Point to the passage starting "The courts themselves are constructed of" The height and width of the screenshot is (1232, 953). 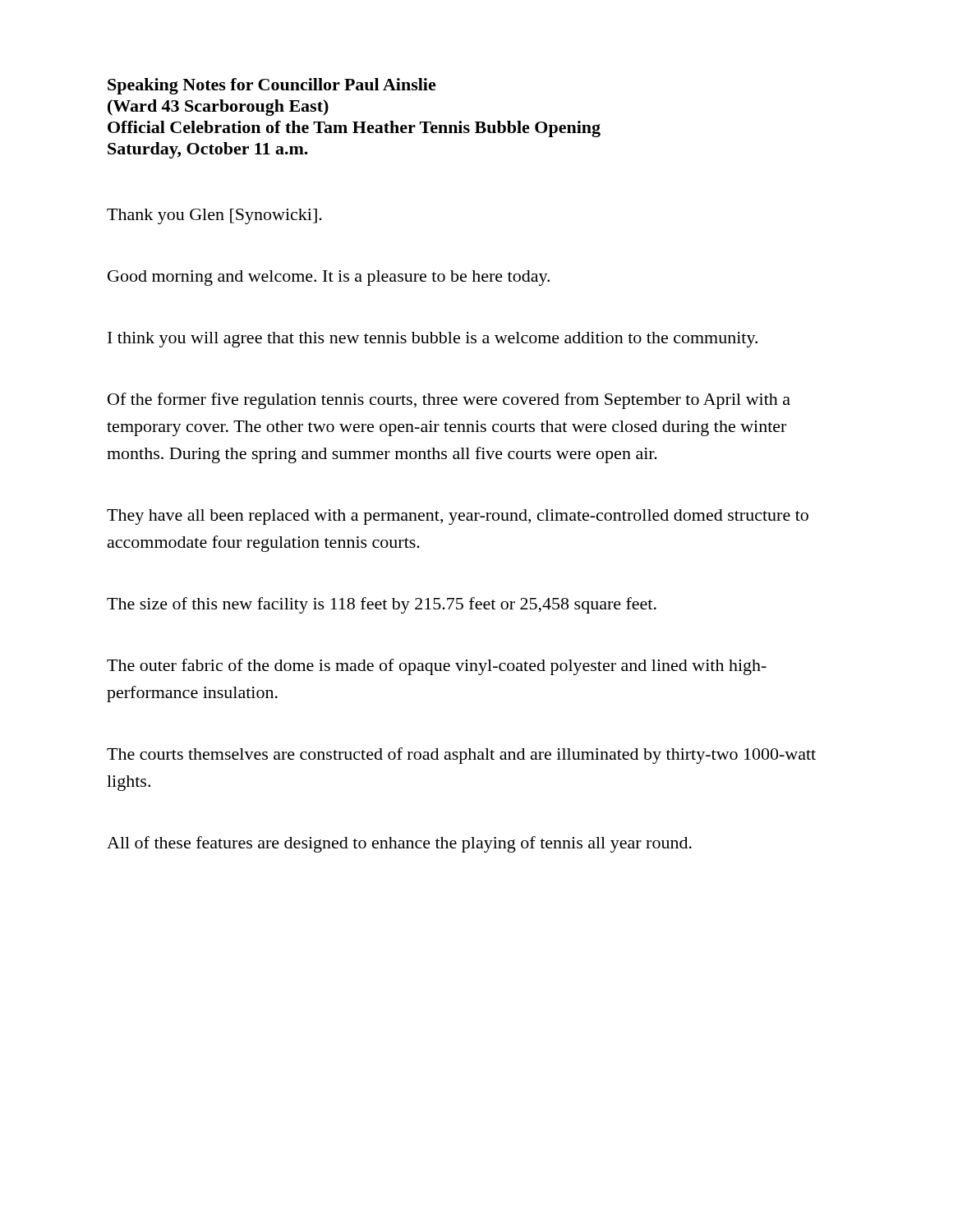461,767
